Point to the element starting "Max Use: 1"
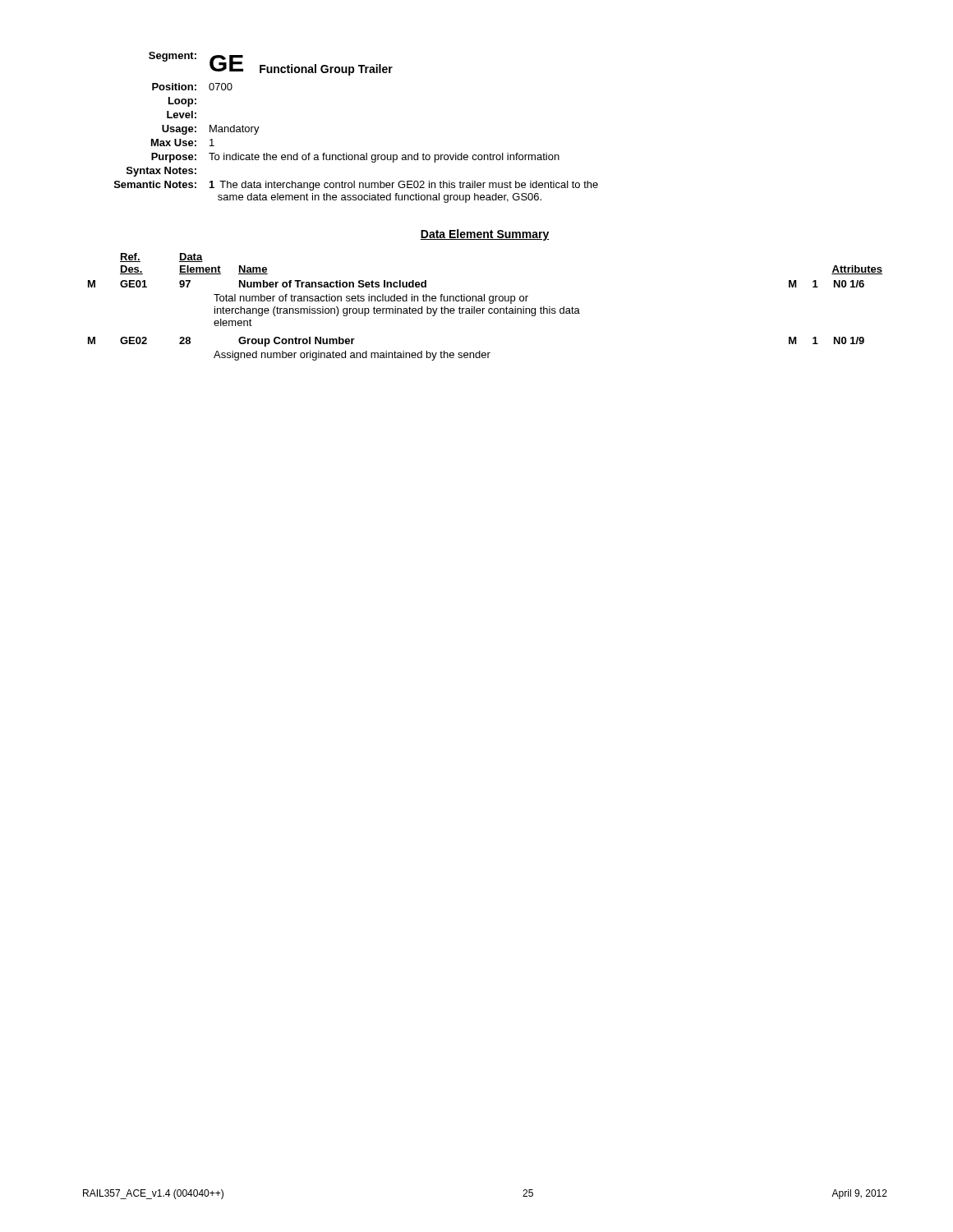 click(x=485, y=143)
